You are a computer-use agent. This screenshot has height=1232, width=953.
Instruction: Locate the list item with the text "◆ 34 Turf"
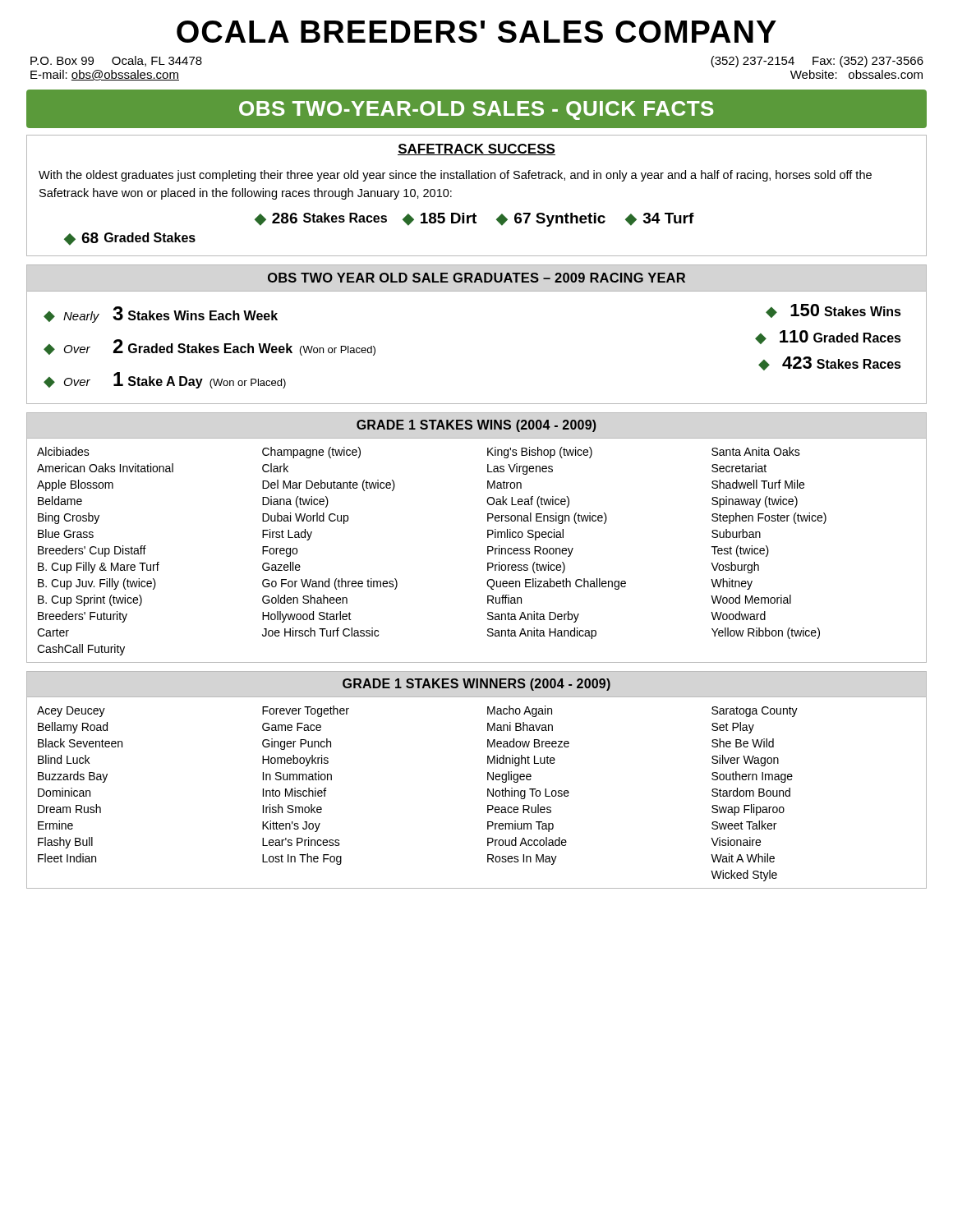click(x=660, y=218)
